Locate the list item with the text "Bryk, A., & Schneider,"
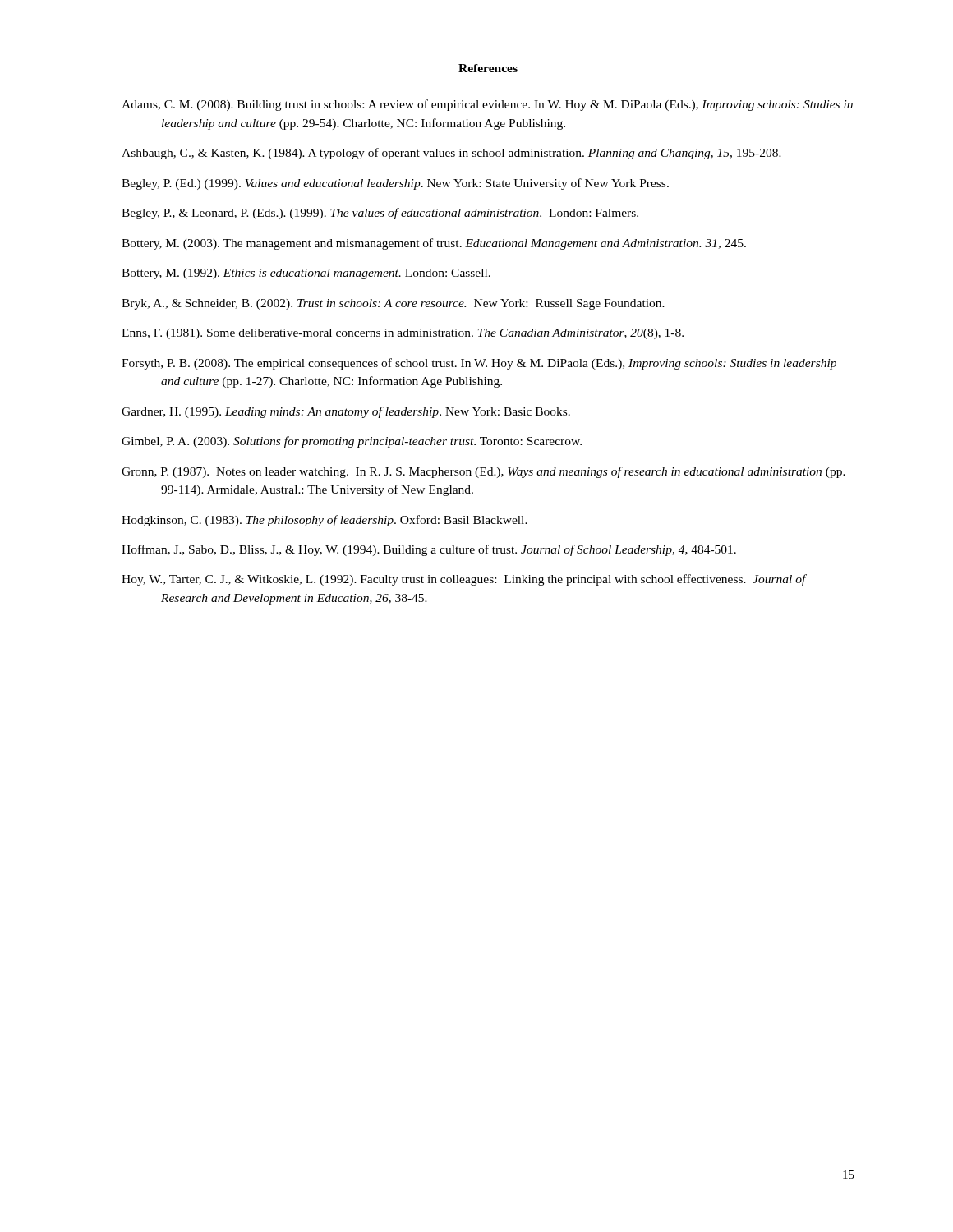This screenshot has height=1232, width=953. coord(488,303)
